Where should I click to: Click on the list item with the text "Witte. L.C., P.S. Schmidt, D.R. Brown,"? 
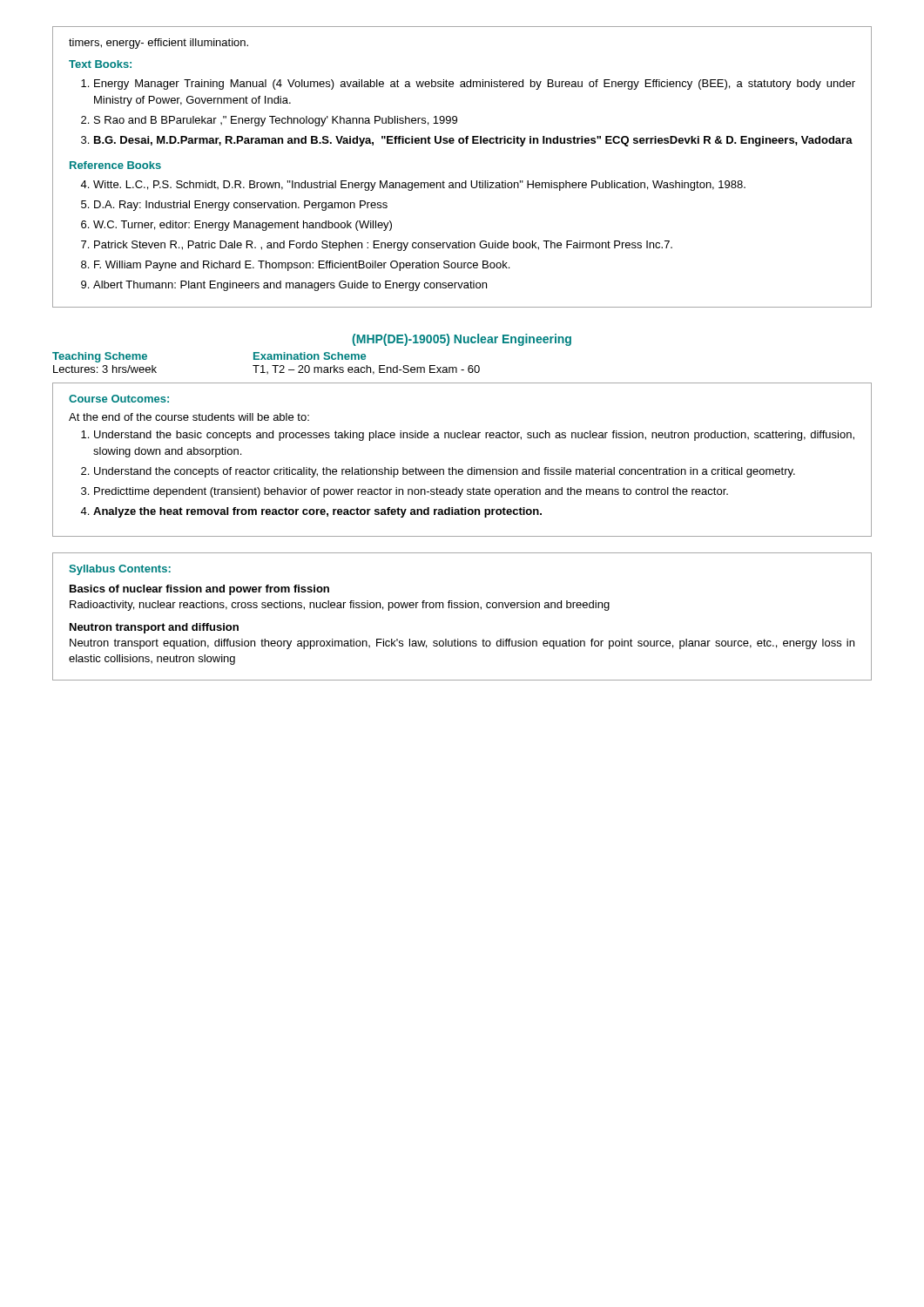pos(420,185)
